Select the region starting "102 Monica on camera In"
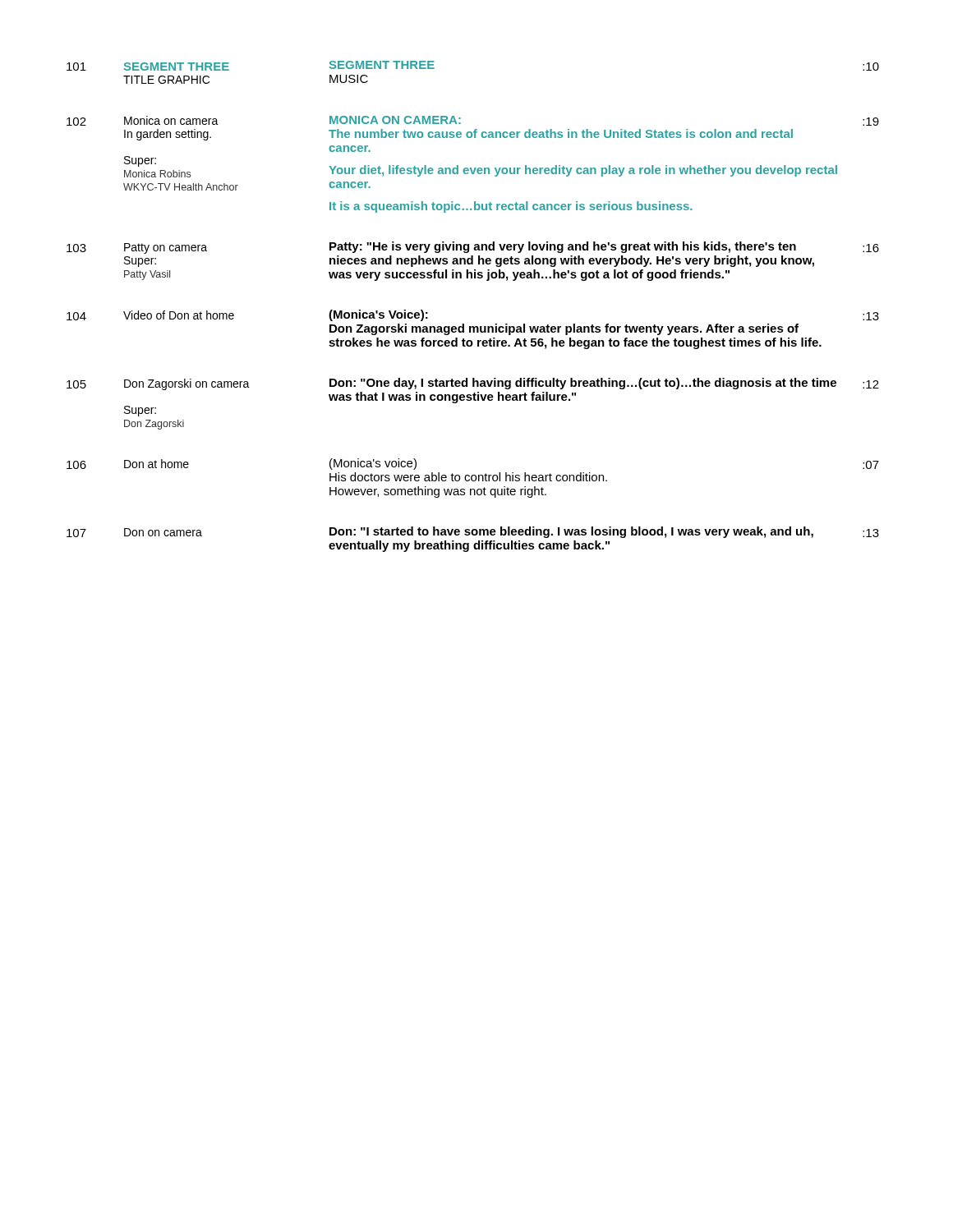This screenshot has width=953, height=1232. (x=472, y=163)
